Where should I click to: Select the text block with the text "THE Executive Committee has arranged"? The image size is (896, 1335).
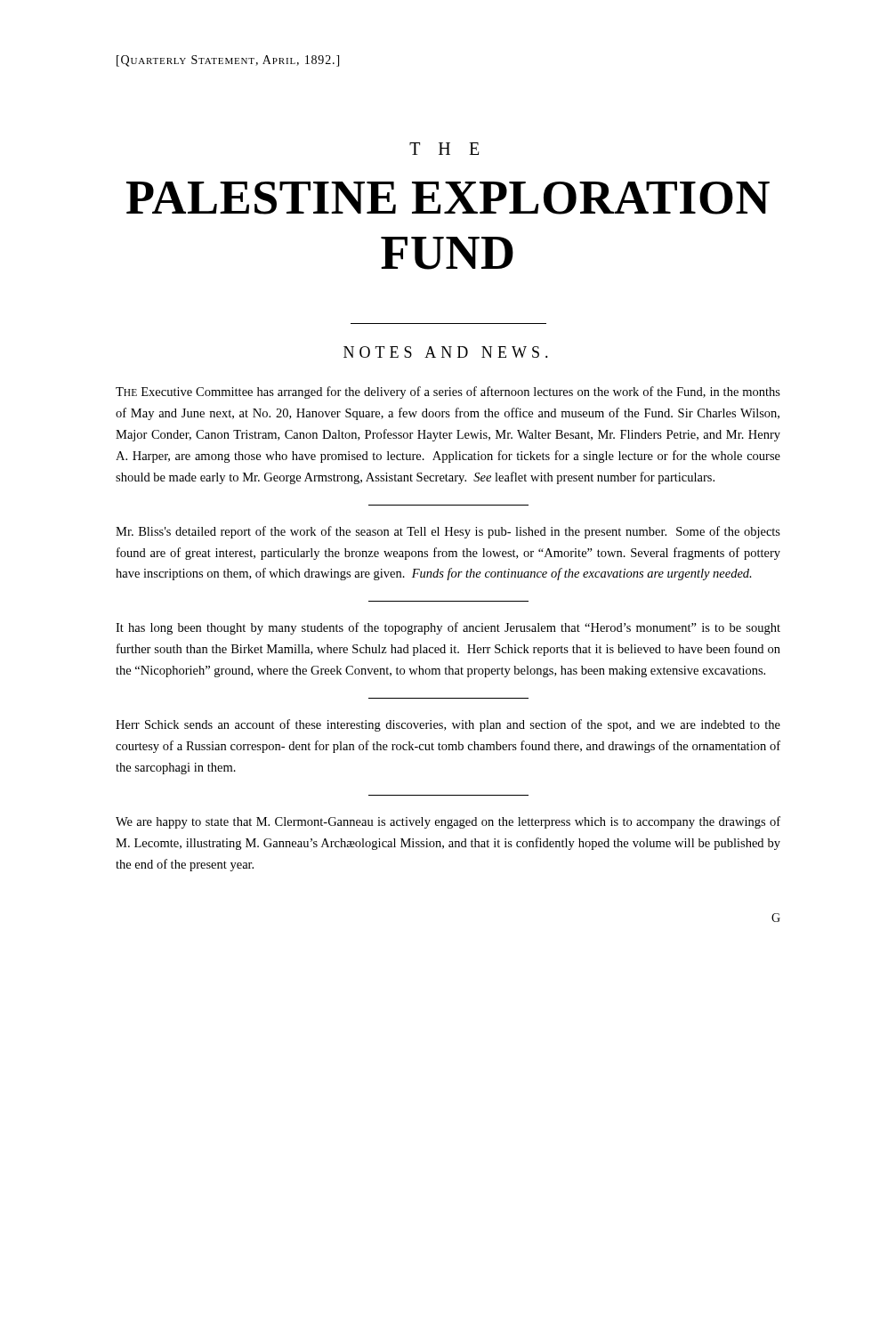[x=448, y=435]
